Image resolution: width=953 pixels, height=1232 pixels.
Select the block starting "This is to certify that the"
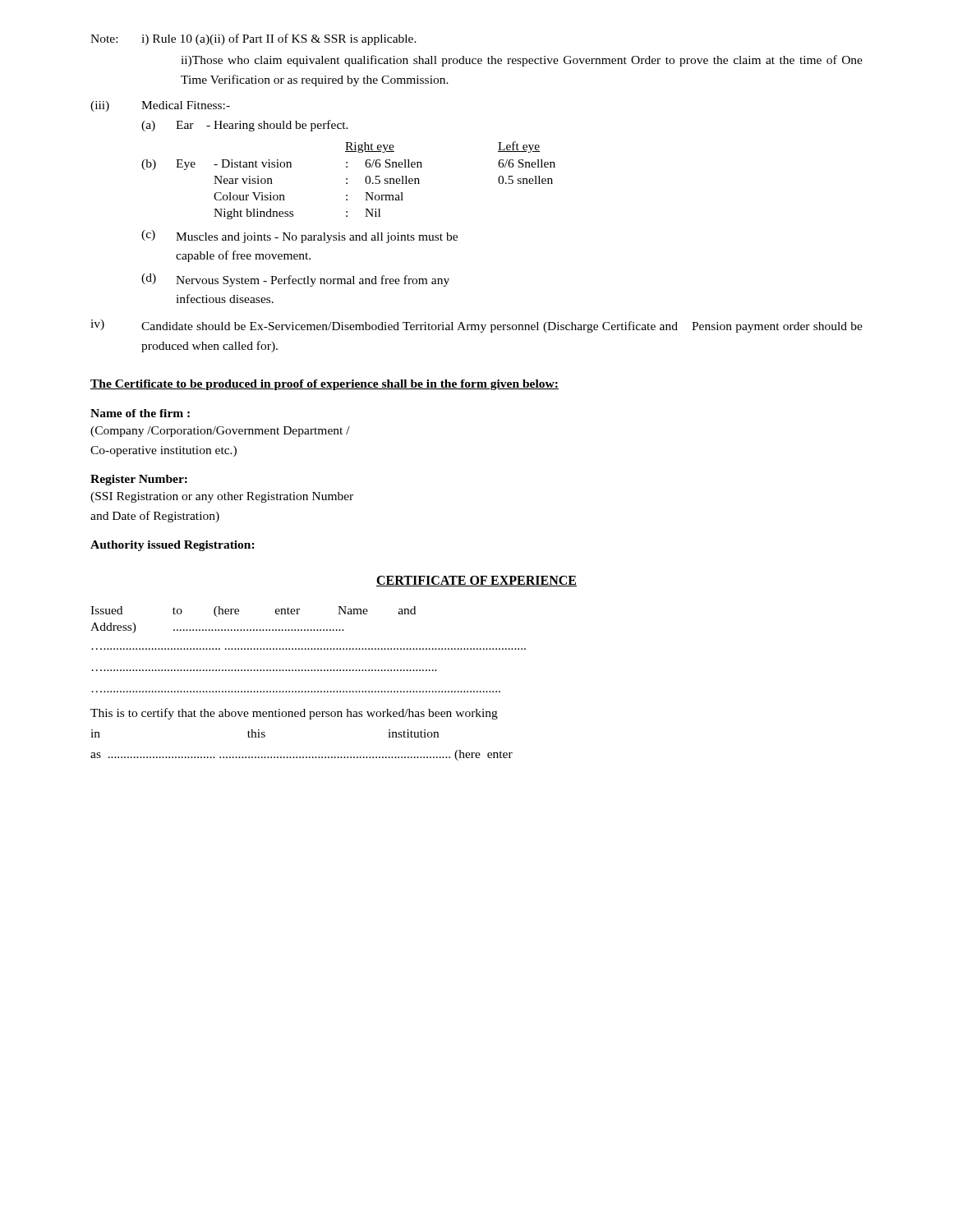point(294,714)
